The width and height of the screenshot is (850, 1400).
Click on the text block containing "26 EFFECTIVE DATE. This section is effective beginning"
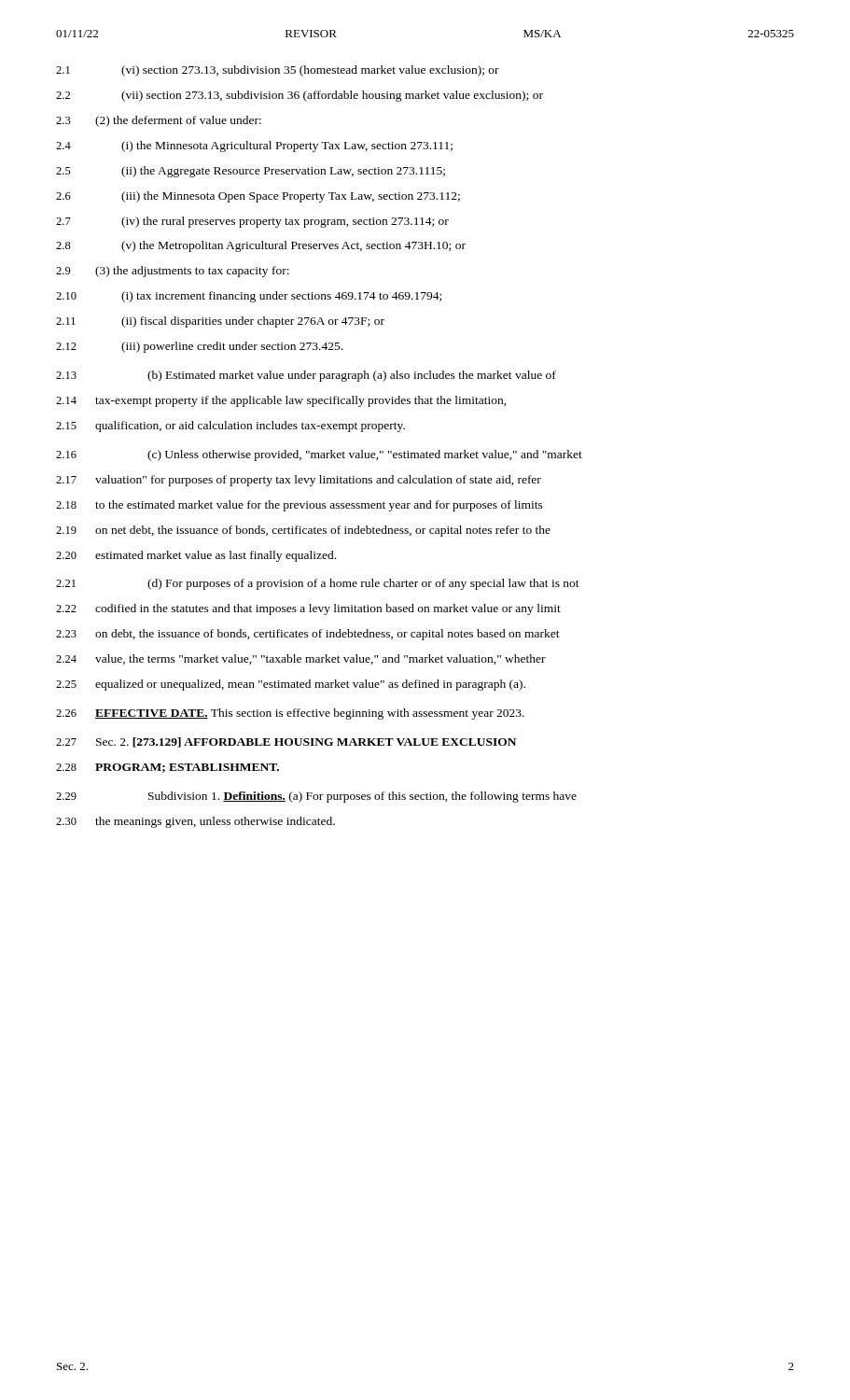click(290, 714)
